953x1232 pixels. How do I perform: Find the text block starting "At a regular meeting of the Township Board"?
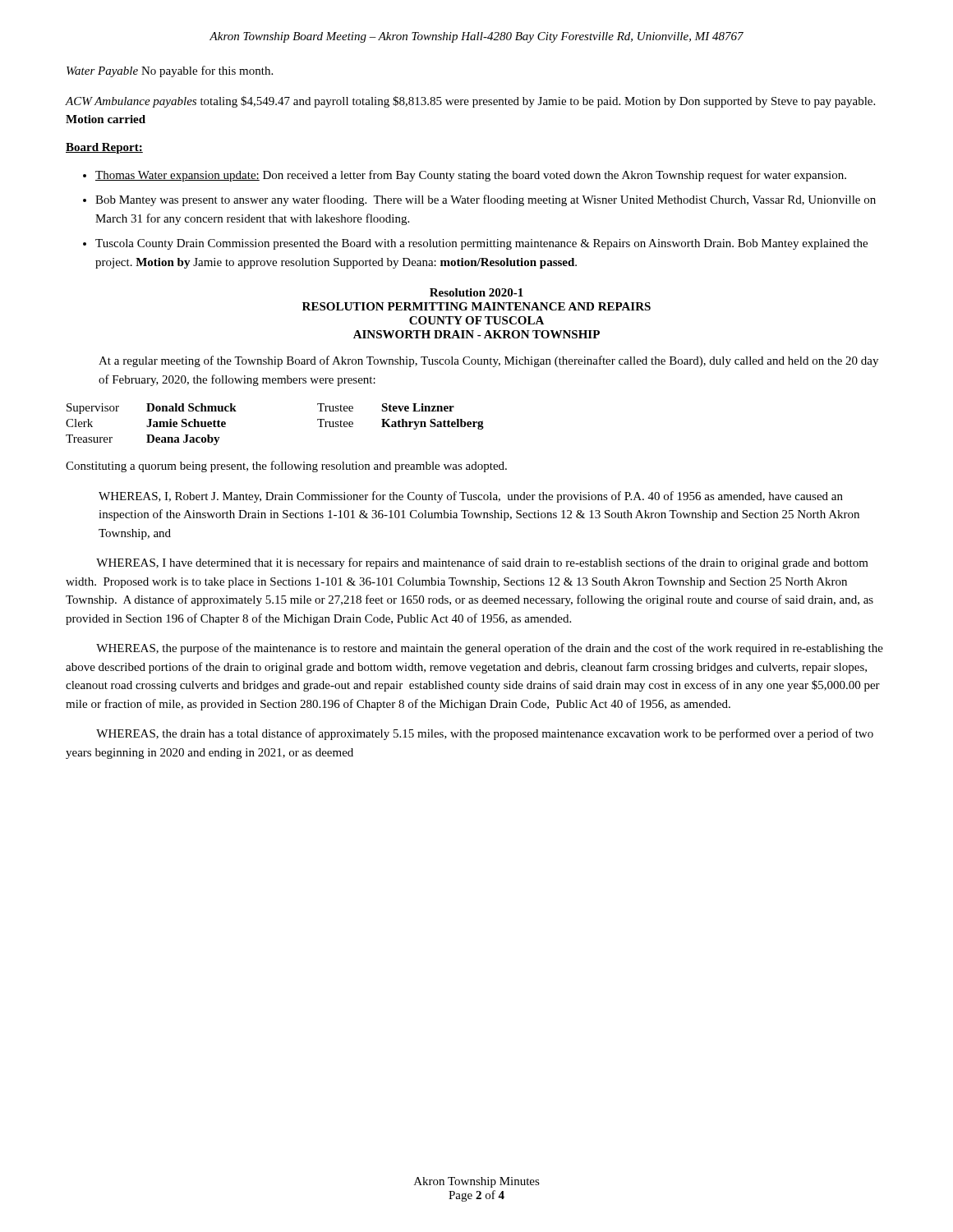click(x=489, y=370)
